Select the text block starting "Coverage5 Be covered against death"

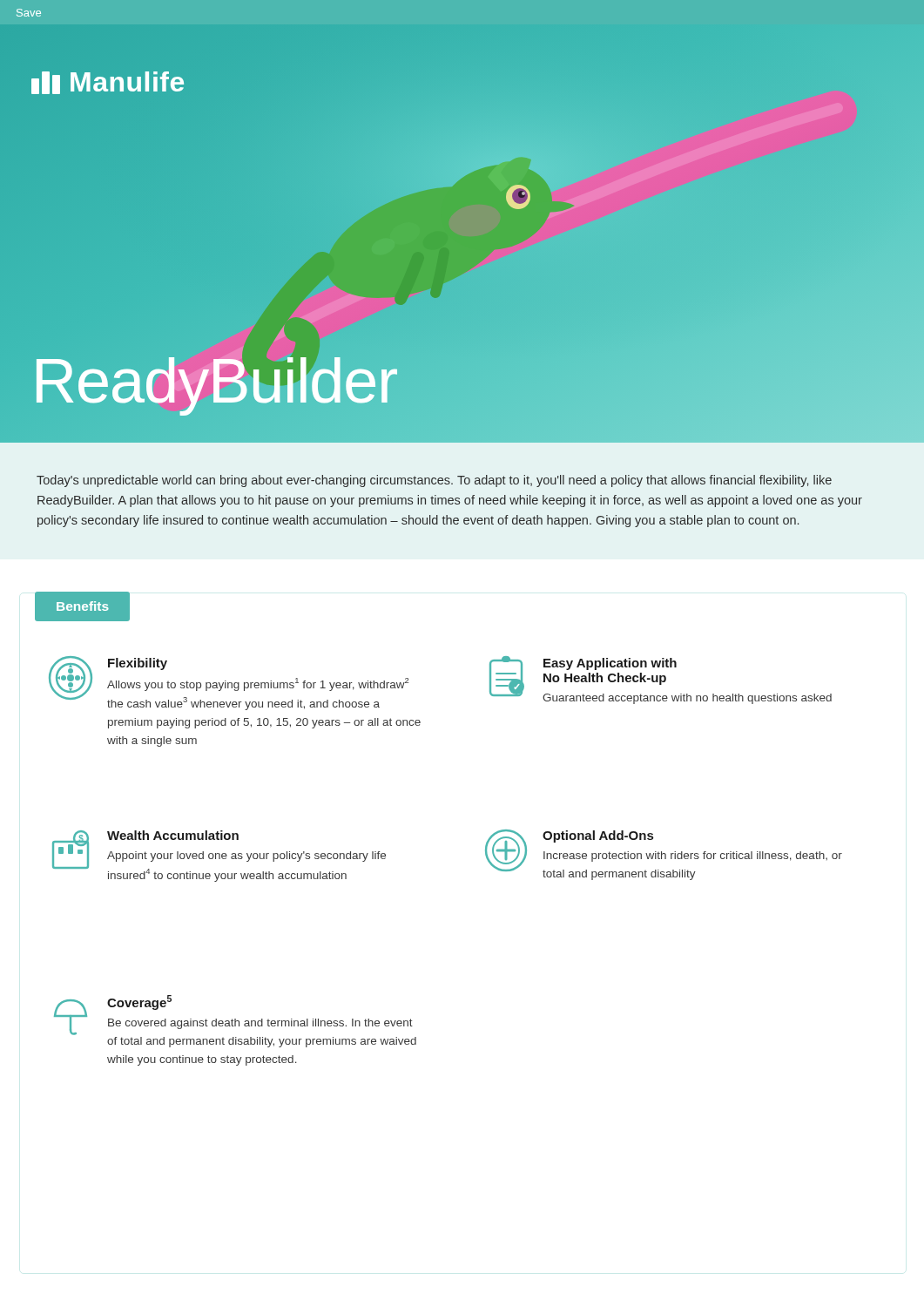point(235,1031)
